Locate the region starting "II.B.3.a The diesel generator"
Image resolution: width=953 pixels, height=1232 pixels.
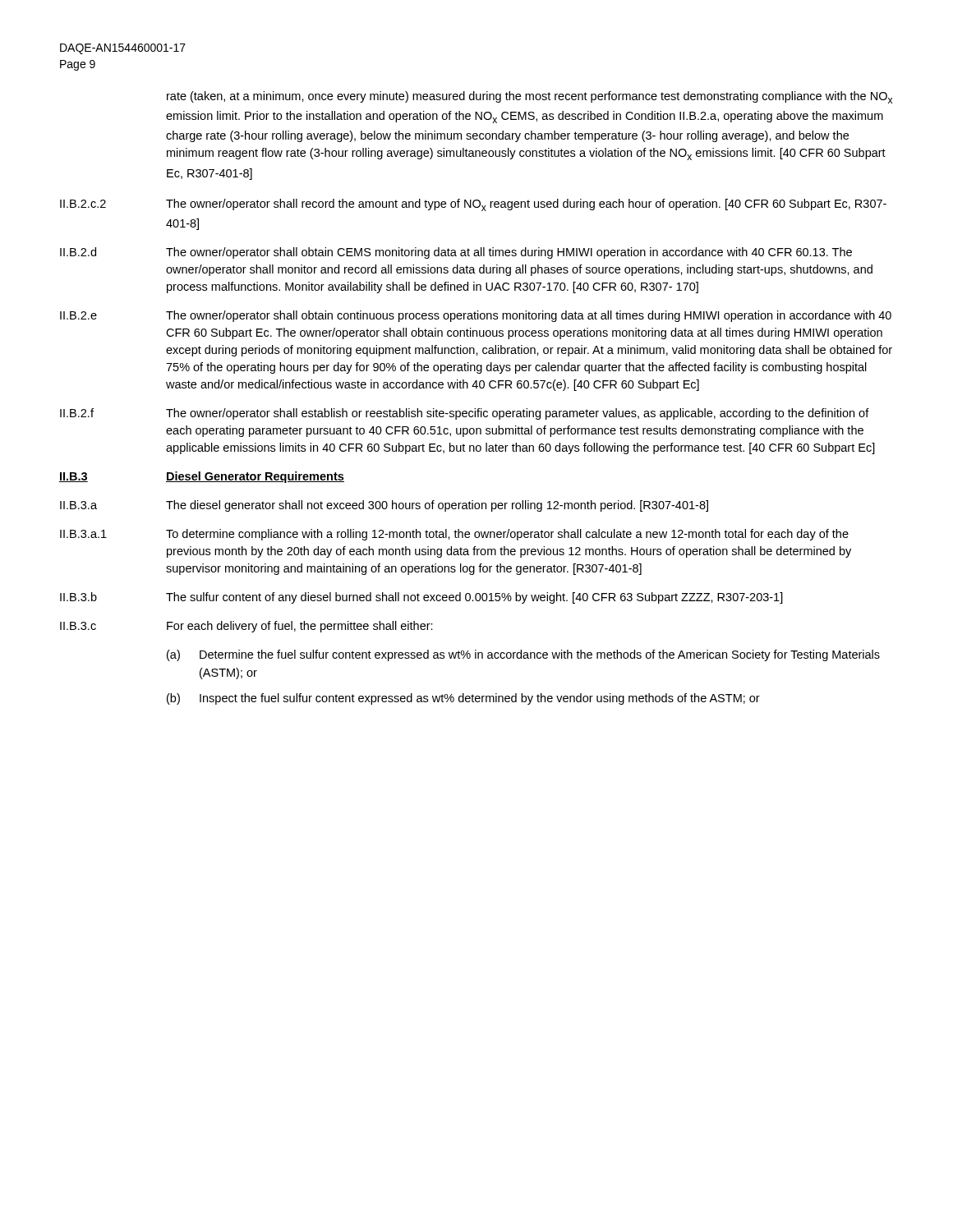click(476, 506)
